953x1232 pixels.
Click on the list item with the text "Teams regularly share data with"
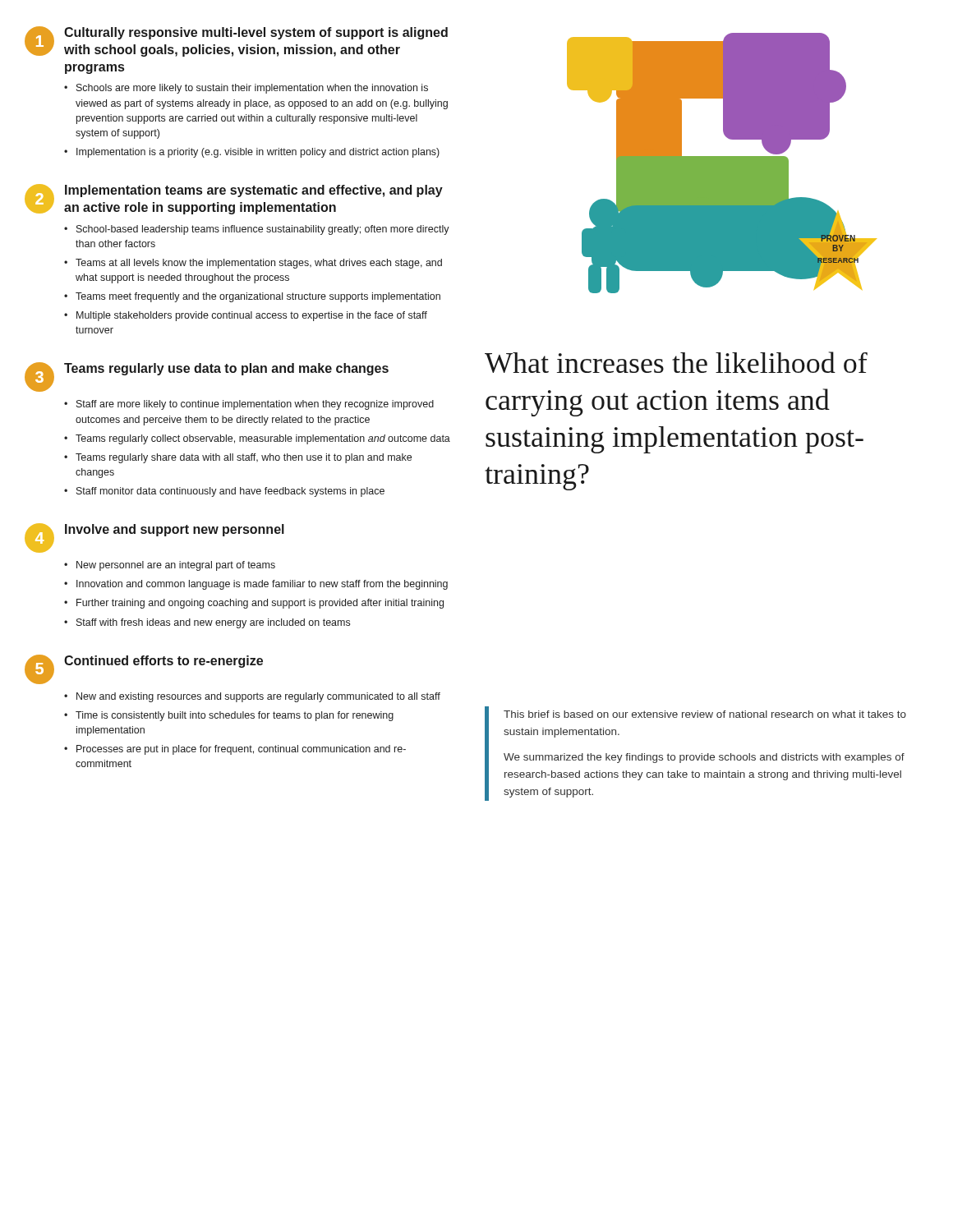[244, 465]
